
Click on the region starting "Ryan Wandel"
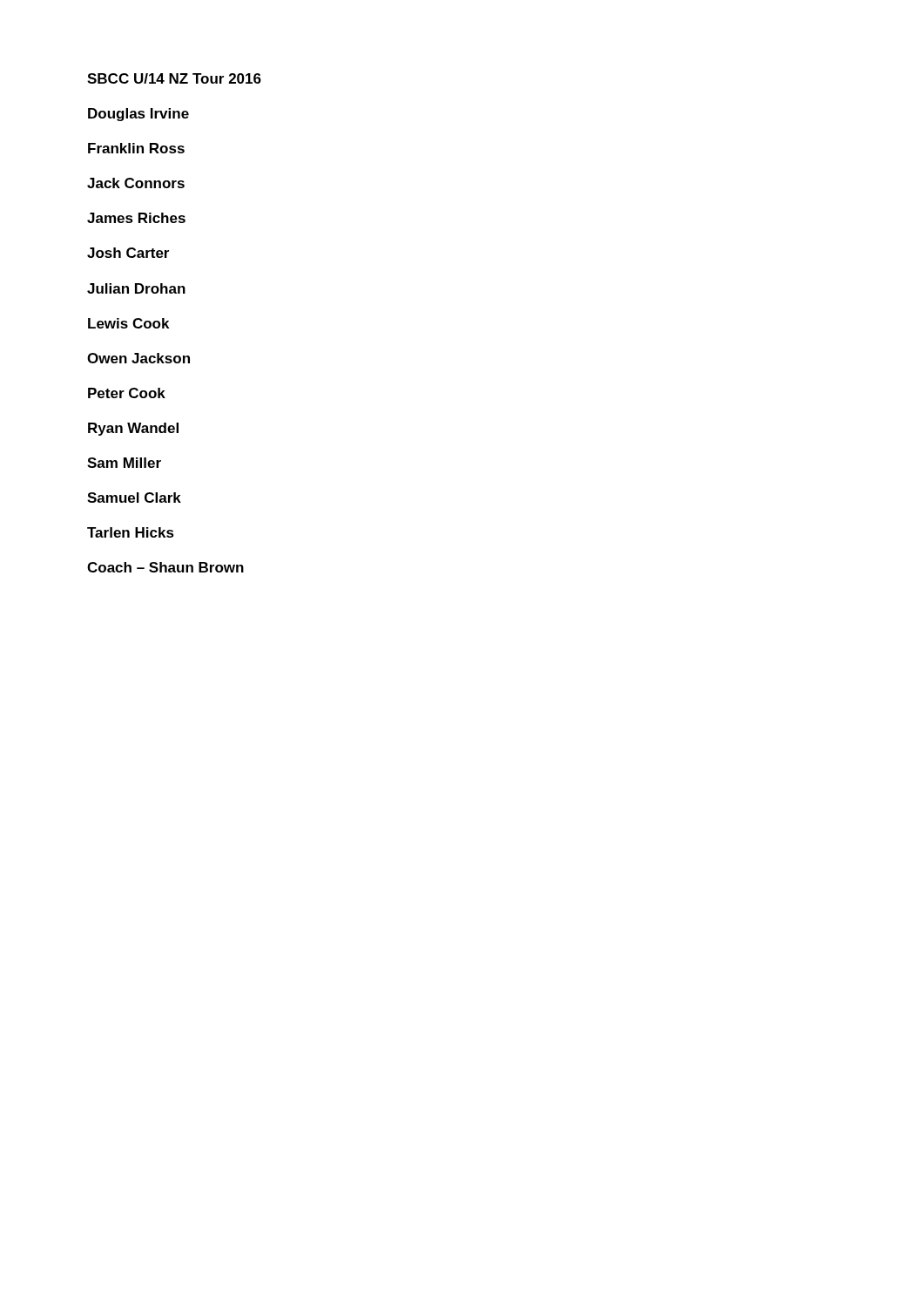coord(133,428)
